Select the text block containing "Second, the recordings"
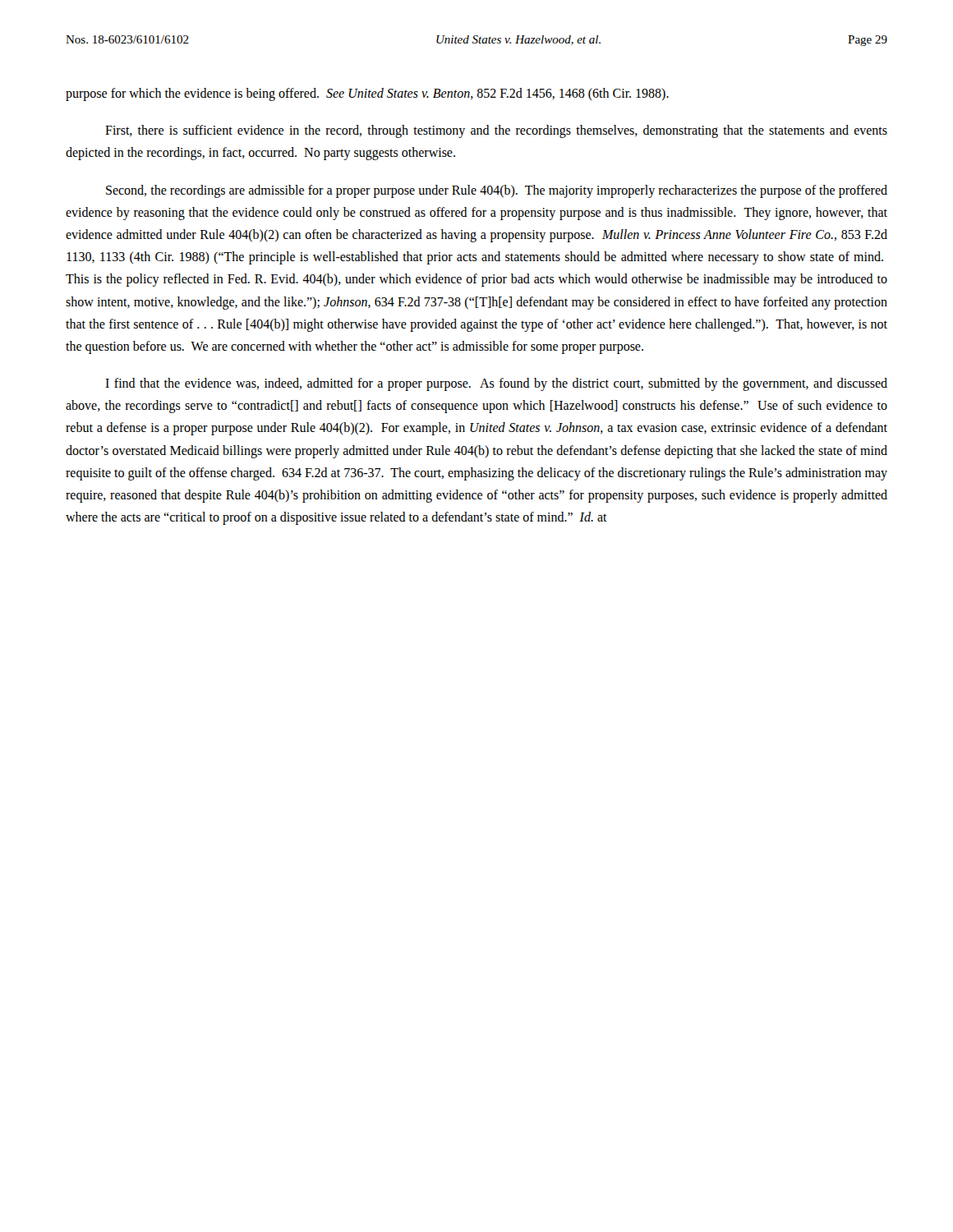The image size is (953, 1232). point(476,268)
